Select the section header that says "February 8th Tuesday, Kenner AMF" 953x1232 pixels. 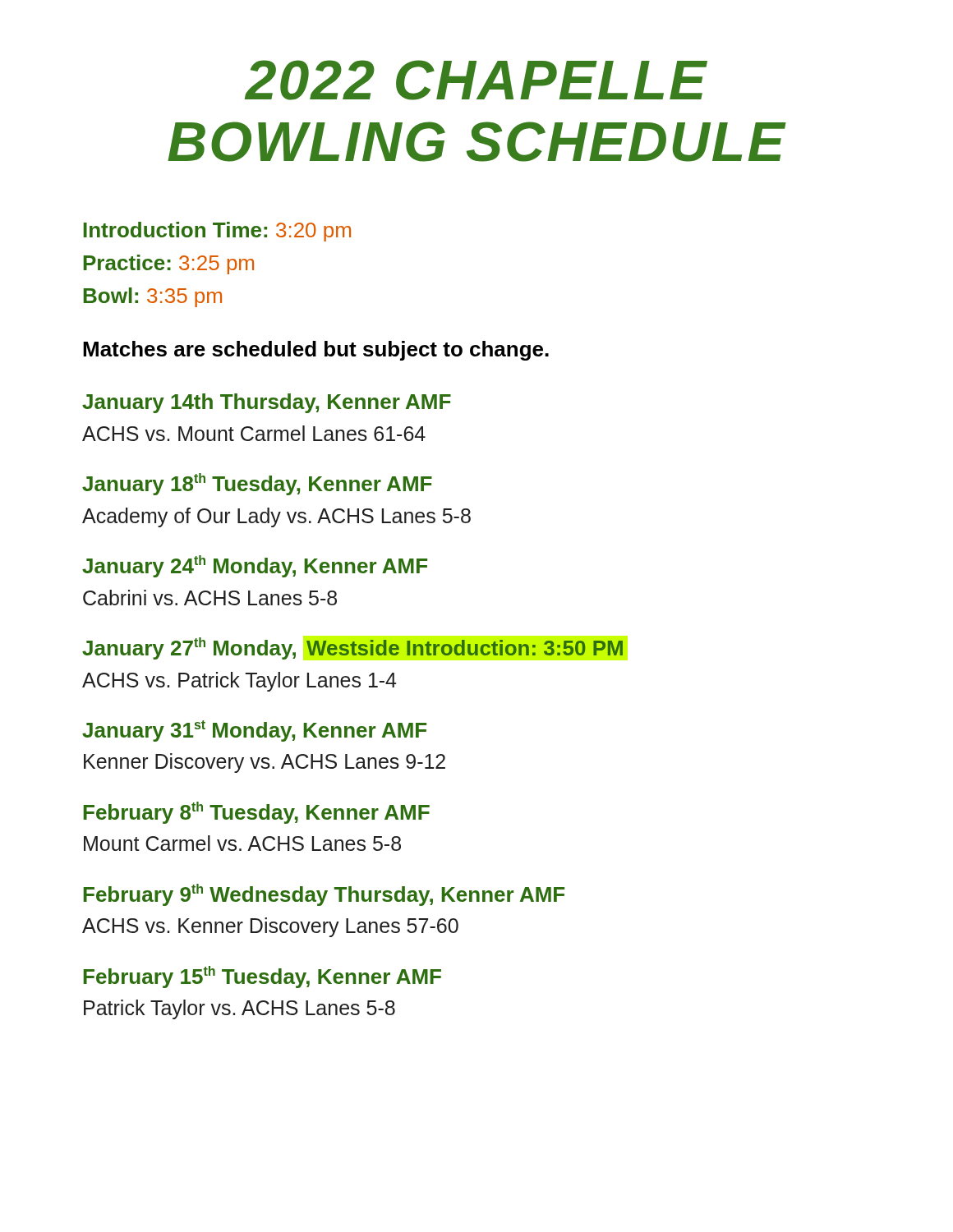tap(256, 812)
